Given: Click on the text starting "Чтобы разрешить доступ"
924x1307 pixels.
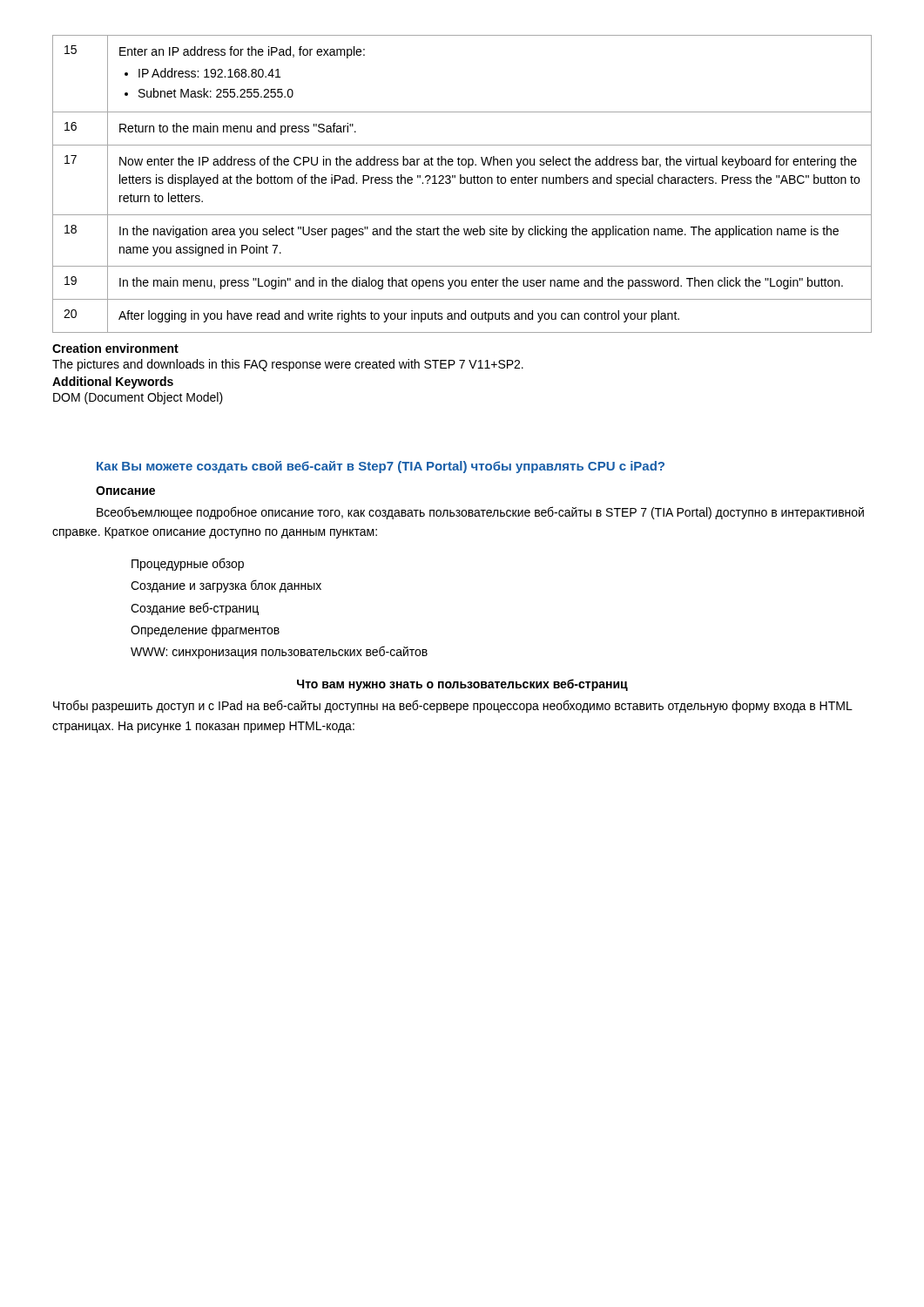Looking at the screenshot, I should (x=452, y=716).
